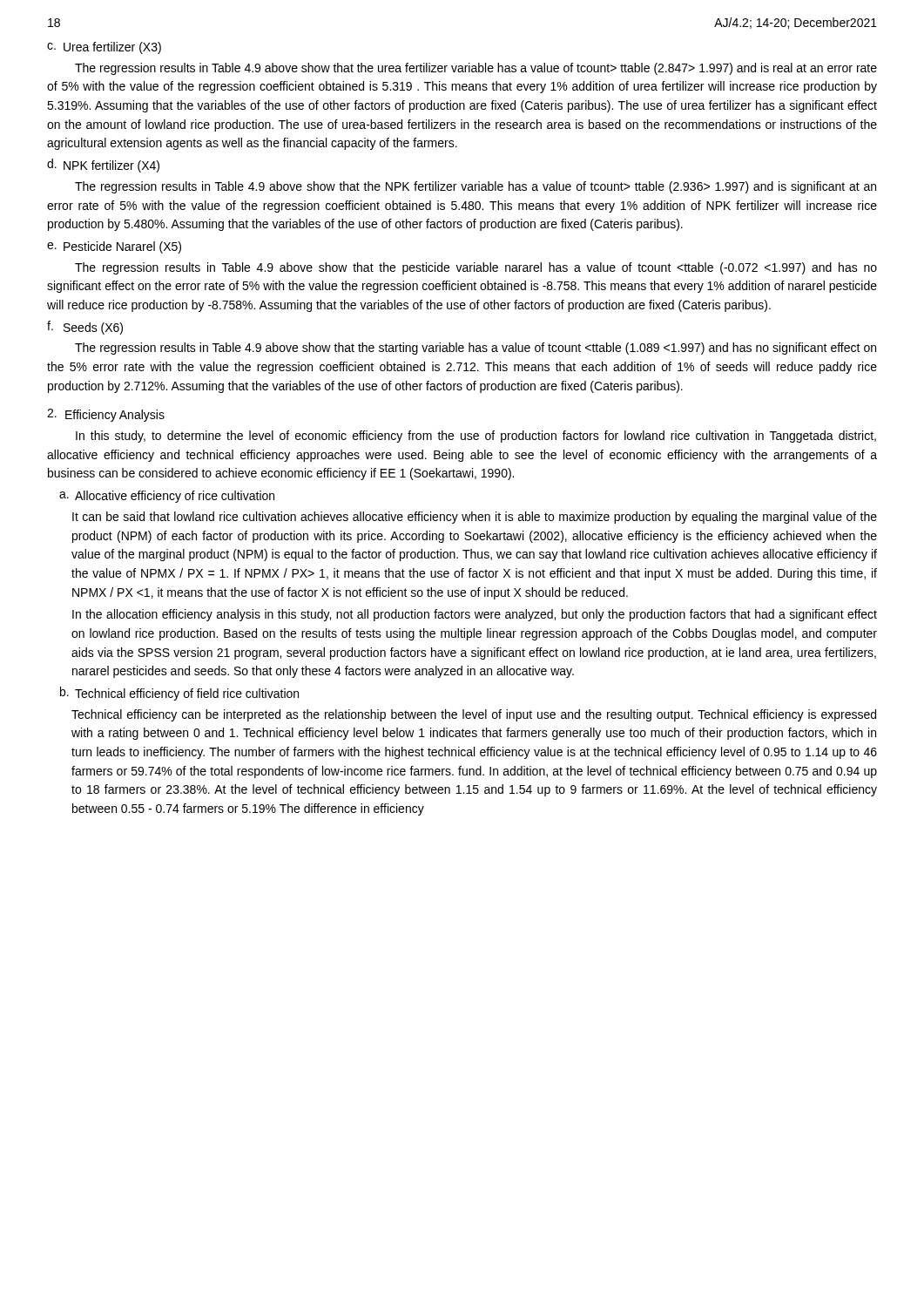Locate the block of text that opens with "In this study, to determine the level"

[462, 455]
